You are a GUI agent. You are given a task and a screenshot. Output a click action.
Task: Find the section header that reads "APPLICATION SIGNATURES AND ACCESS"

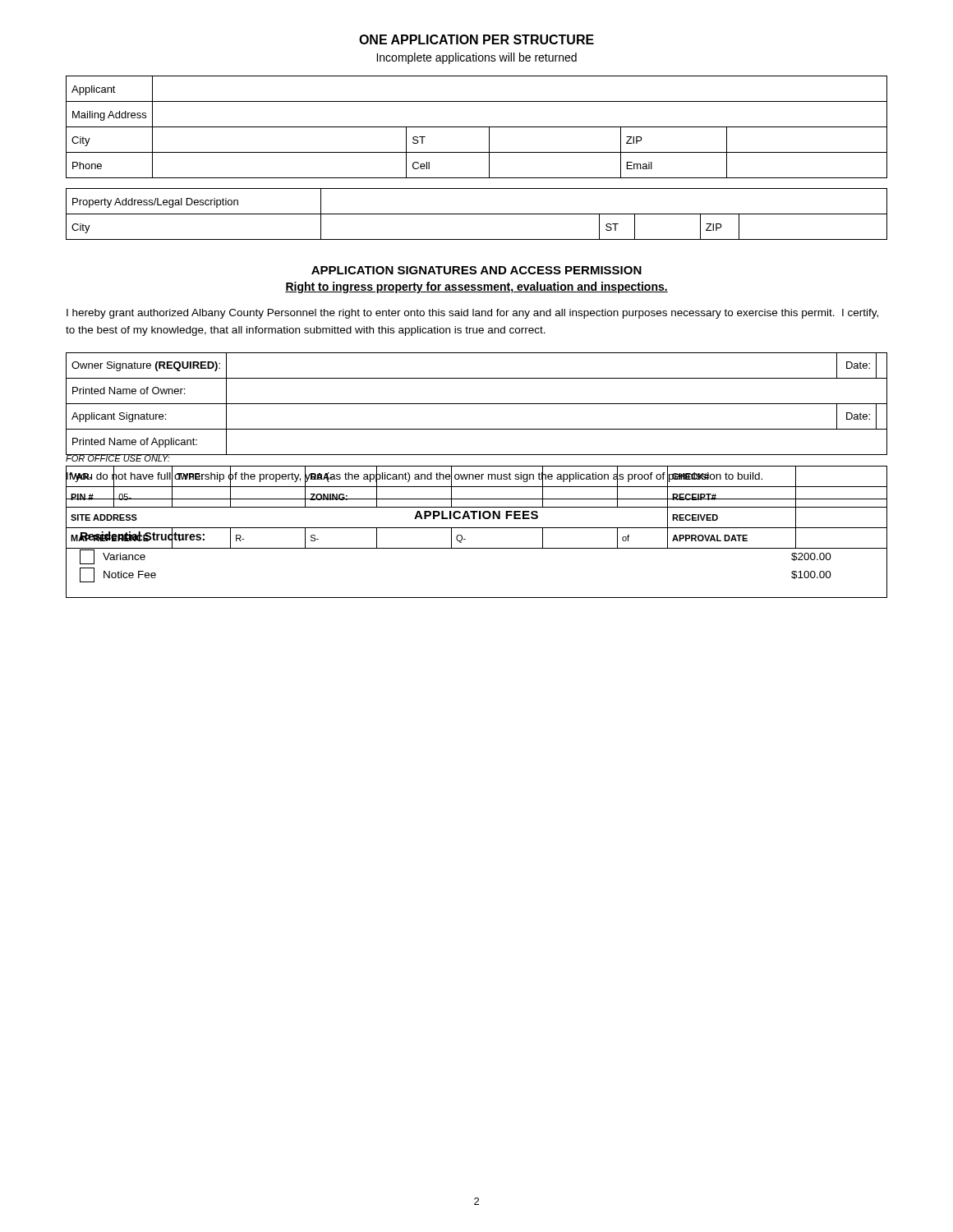(x=476, y=270)
